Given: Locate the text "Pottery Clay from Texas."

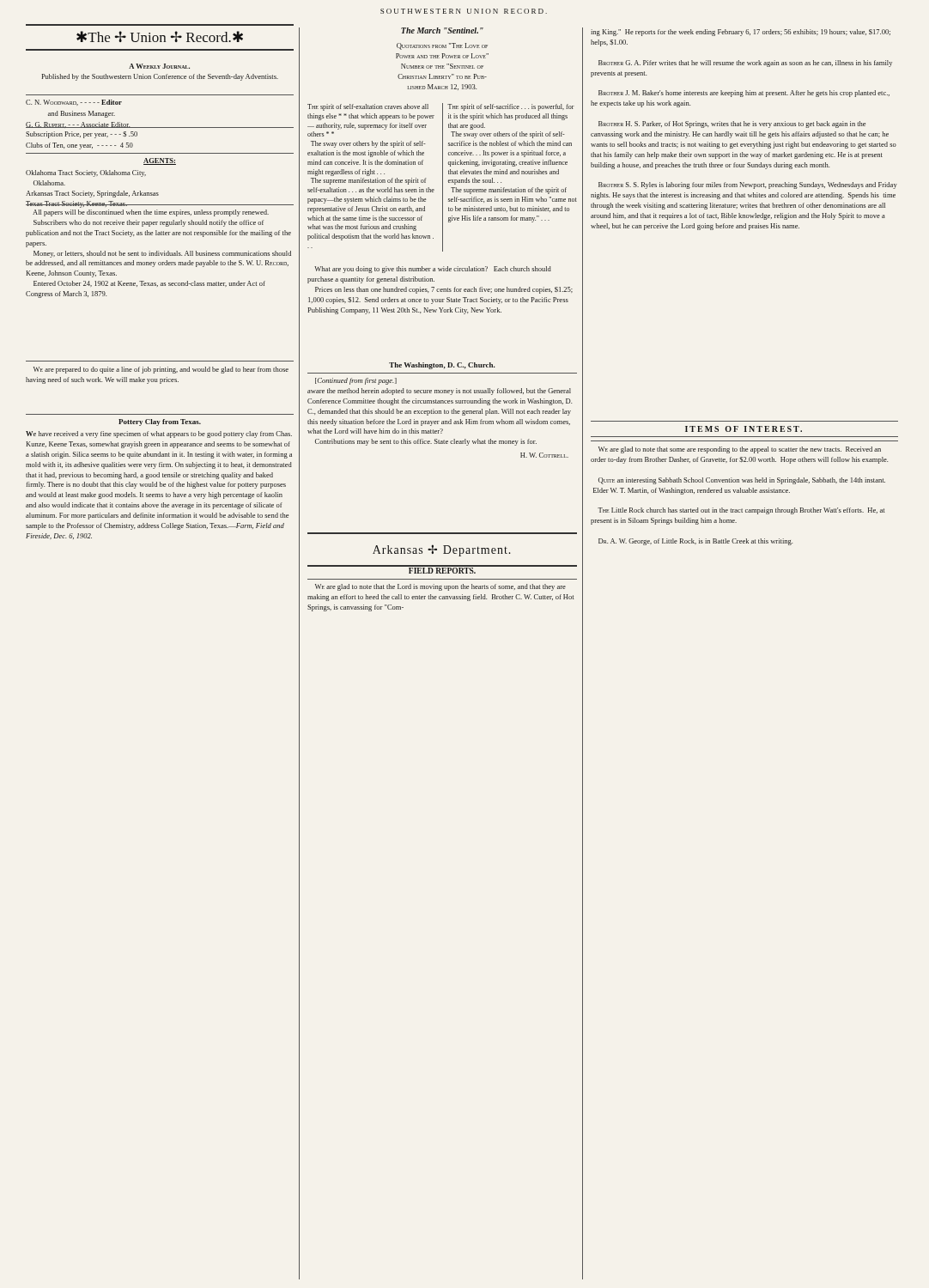Looking at the screenshot, I should click(x=160, y=422).
